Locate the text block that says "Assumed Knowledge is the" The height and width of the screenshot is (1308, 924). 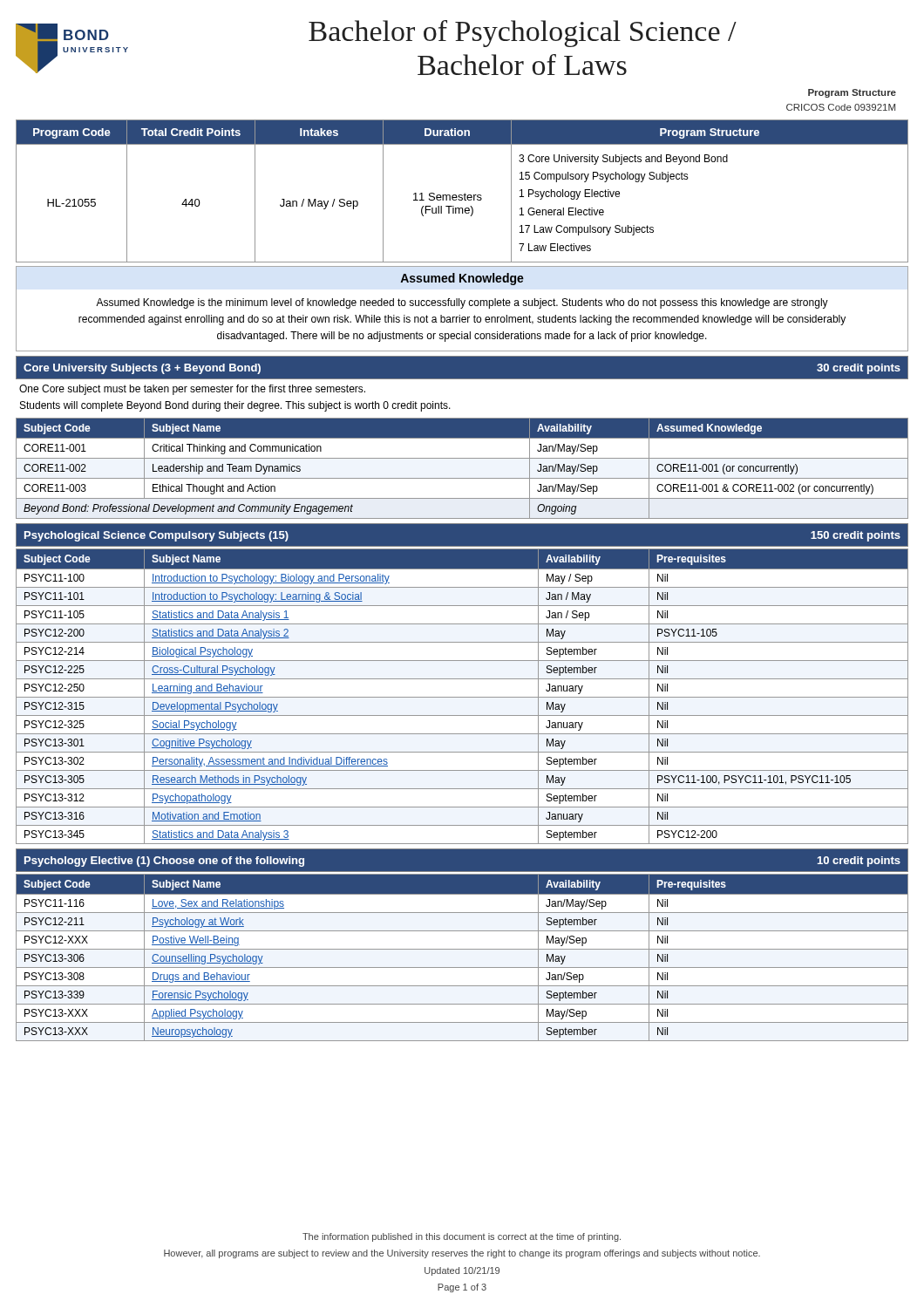pos(462,319)
